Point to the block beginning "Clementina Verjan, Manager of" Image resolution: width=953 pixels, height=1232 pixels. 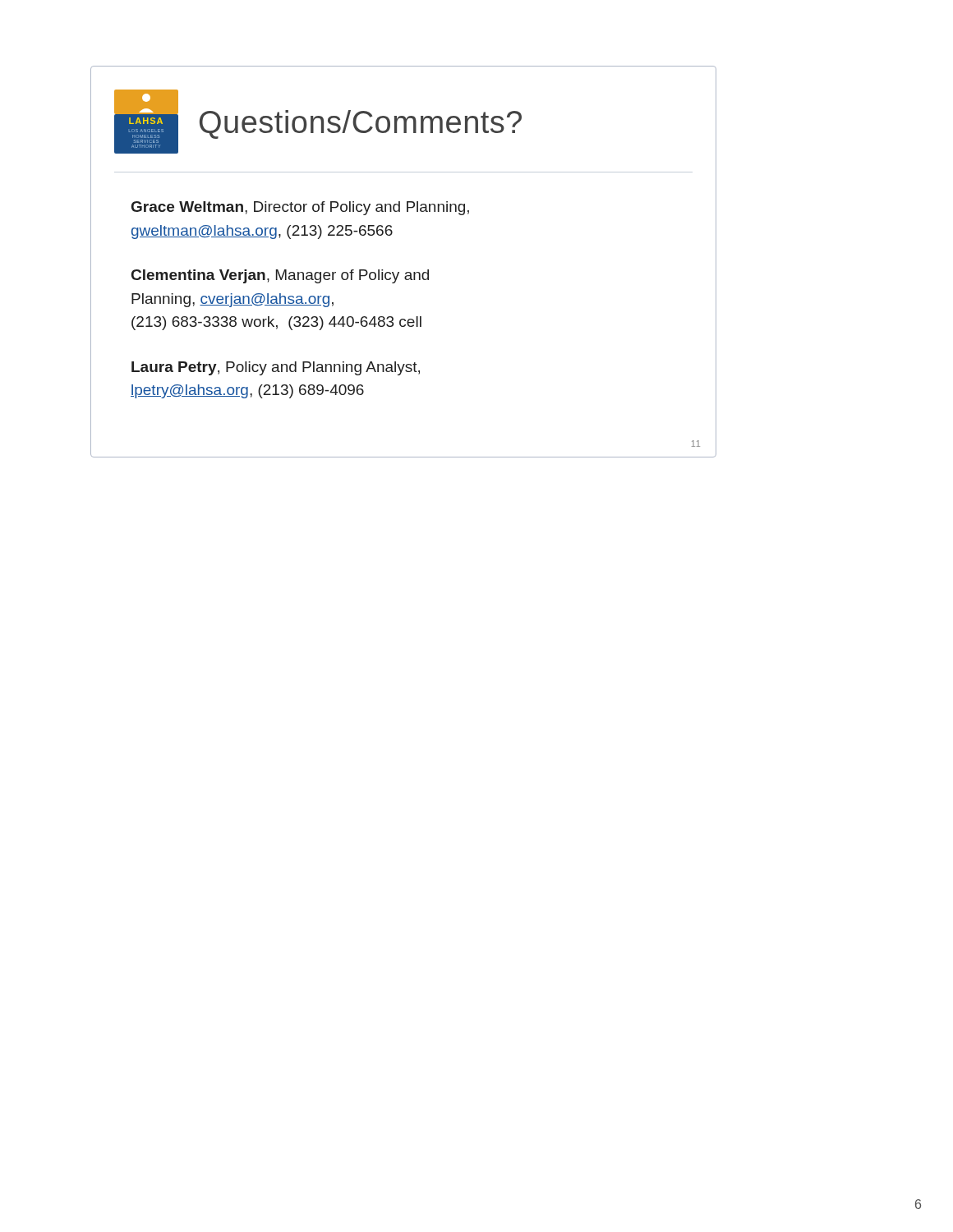click(280, 298)
